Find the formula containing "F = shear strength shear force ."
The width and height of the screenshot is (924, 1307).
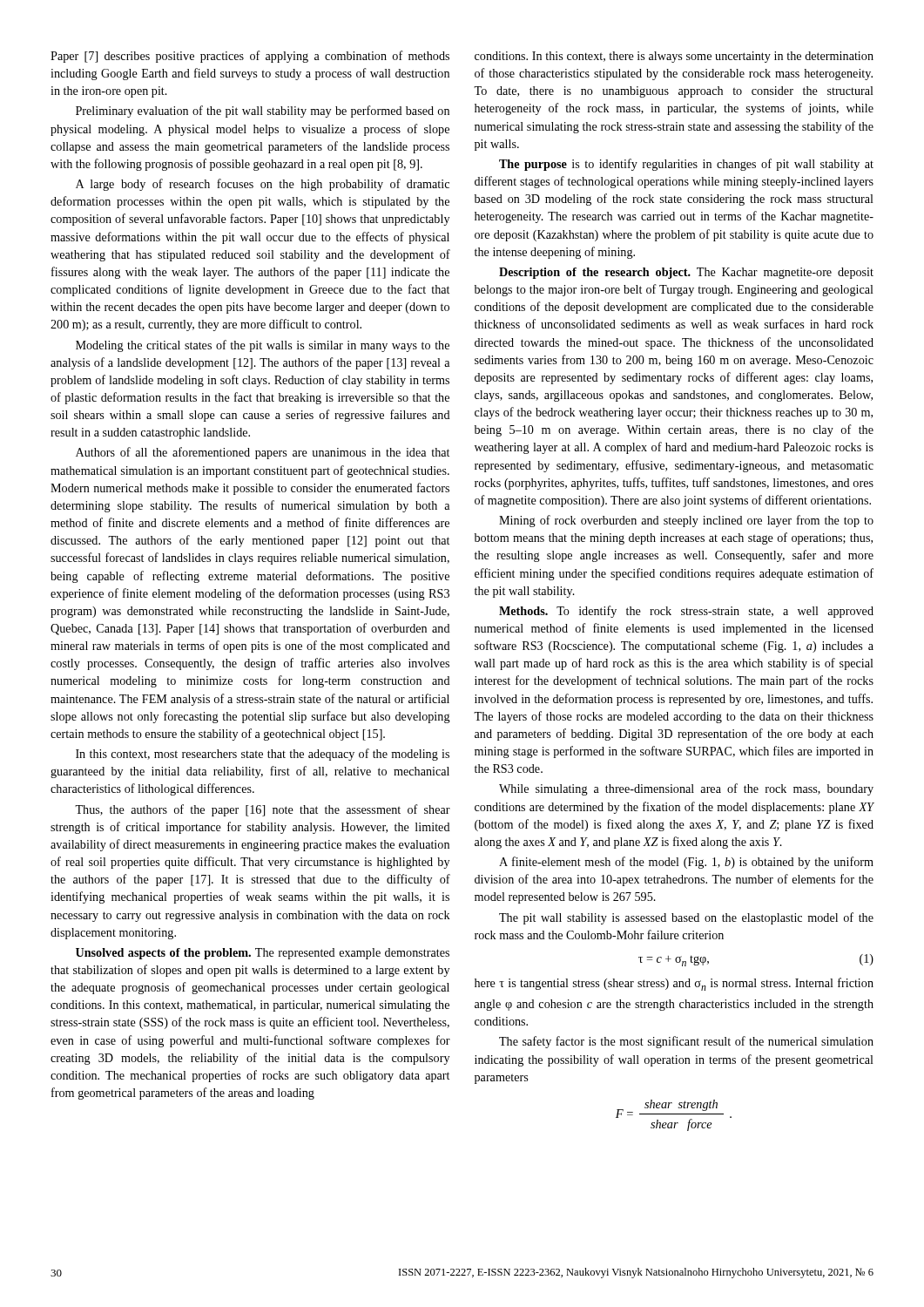coord(674,1114)
